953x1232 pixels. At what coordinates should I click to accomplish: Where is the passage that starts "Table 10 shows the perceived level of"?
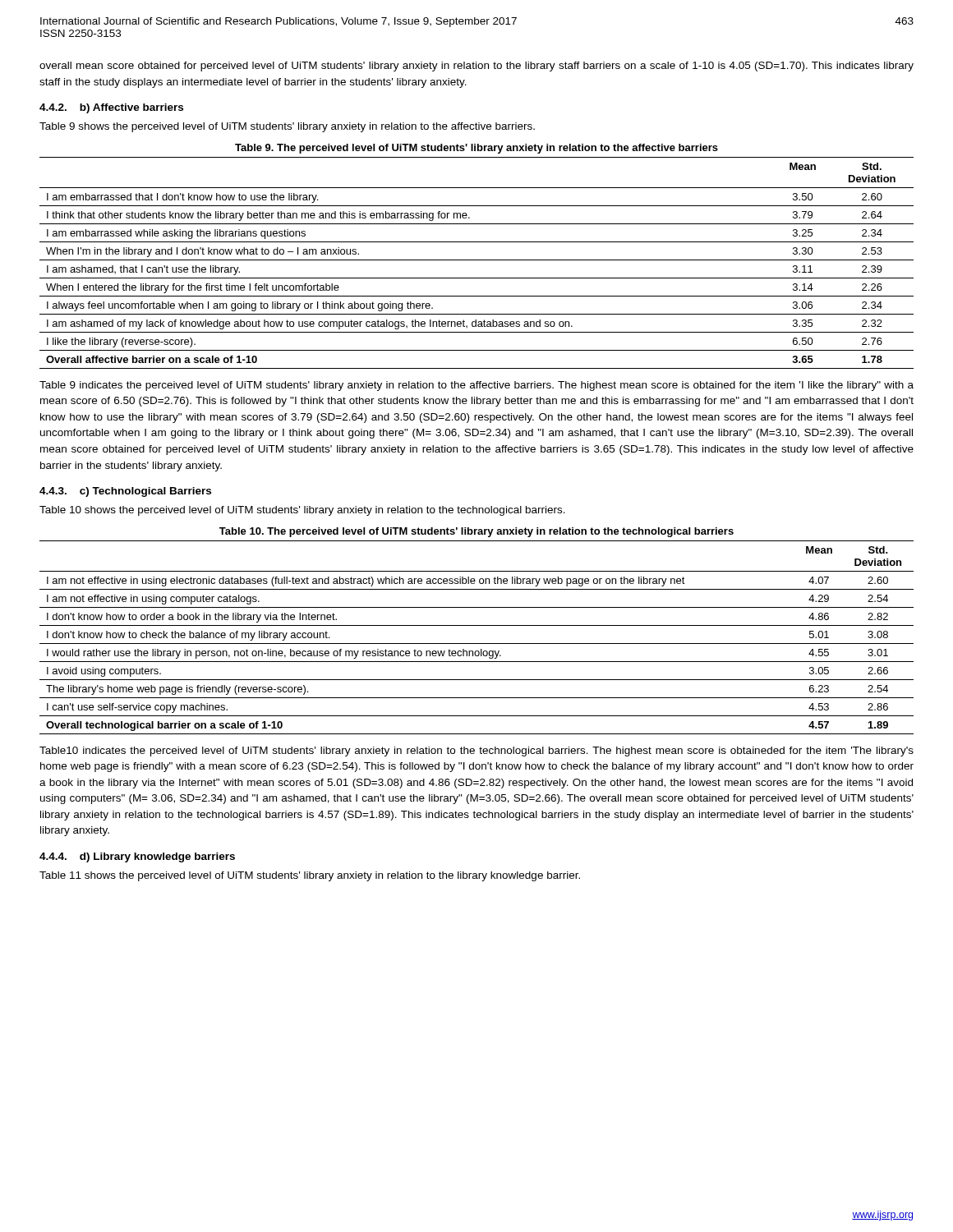coord(476,510)
